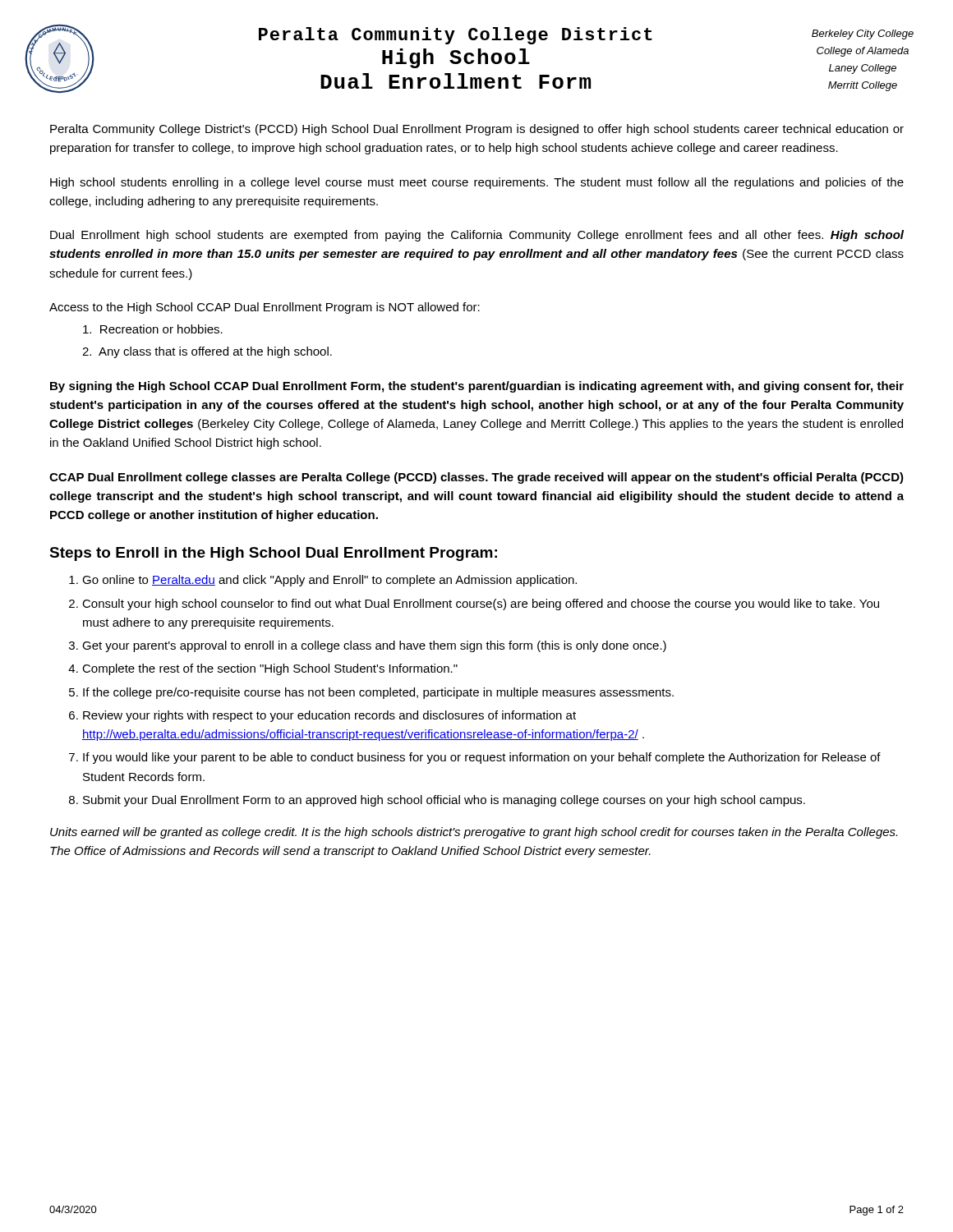Image resolution: width=953 pixels, height=1232 pixels.
Task: Select the region starting "Consult your high"
Action: pyautogui.click(x=481, y=612)
